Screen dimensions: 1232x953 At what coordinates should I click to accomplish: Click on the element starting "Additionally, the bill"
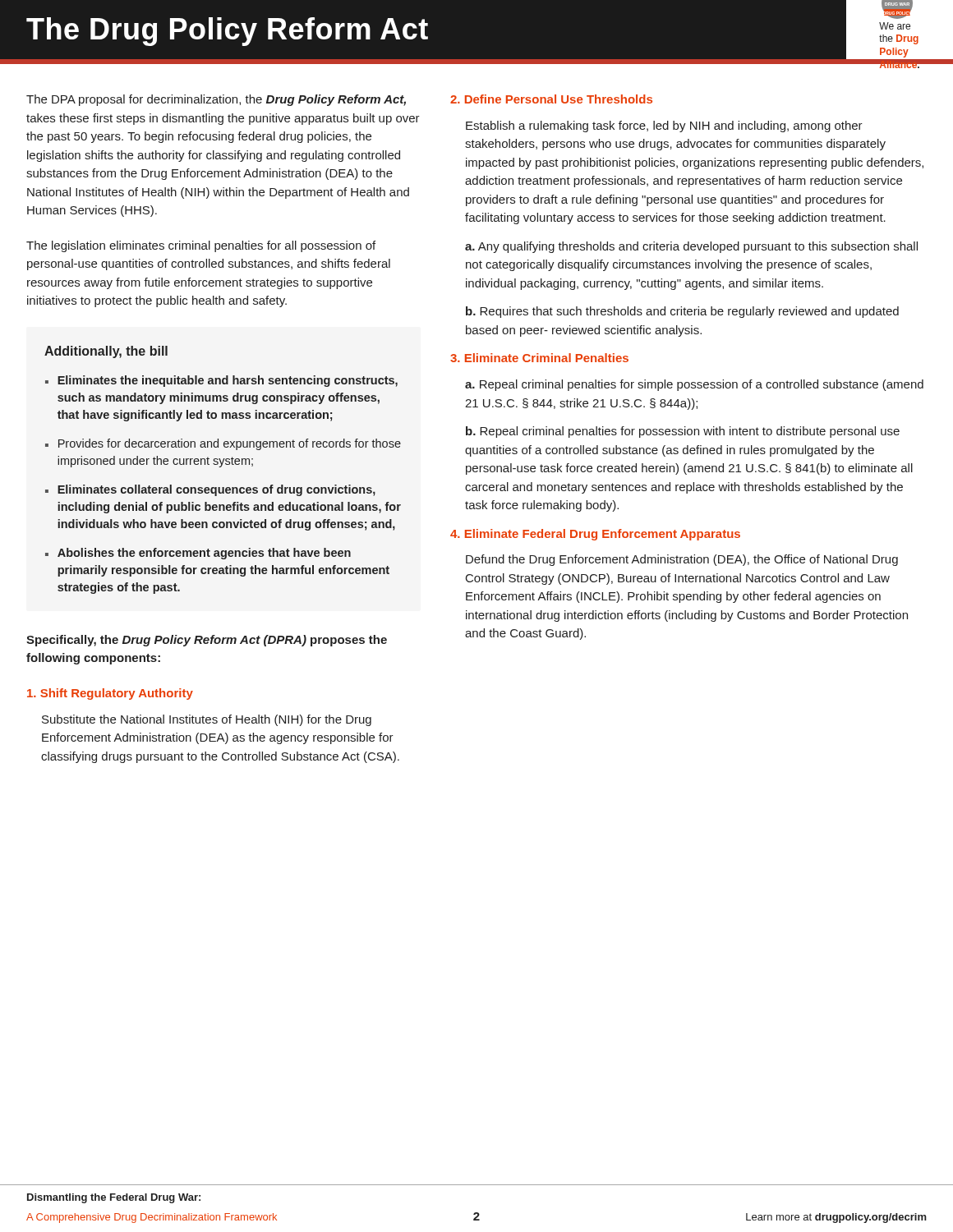tap(106, 351)
